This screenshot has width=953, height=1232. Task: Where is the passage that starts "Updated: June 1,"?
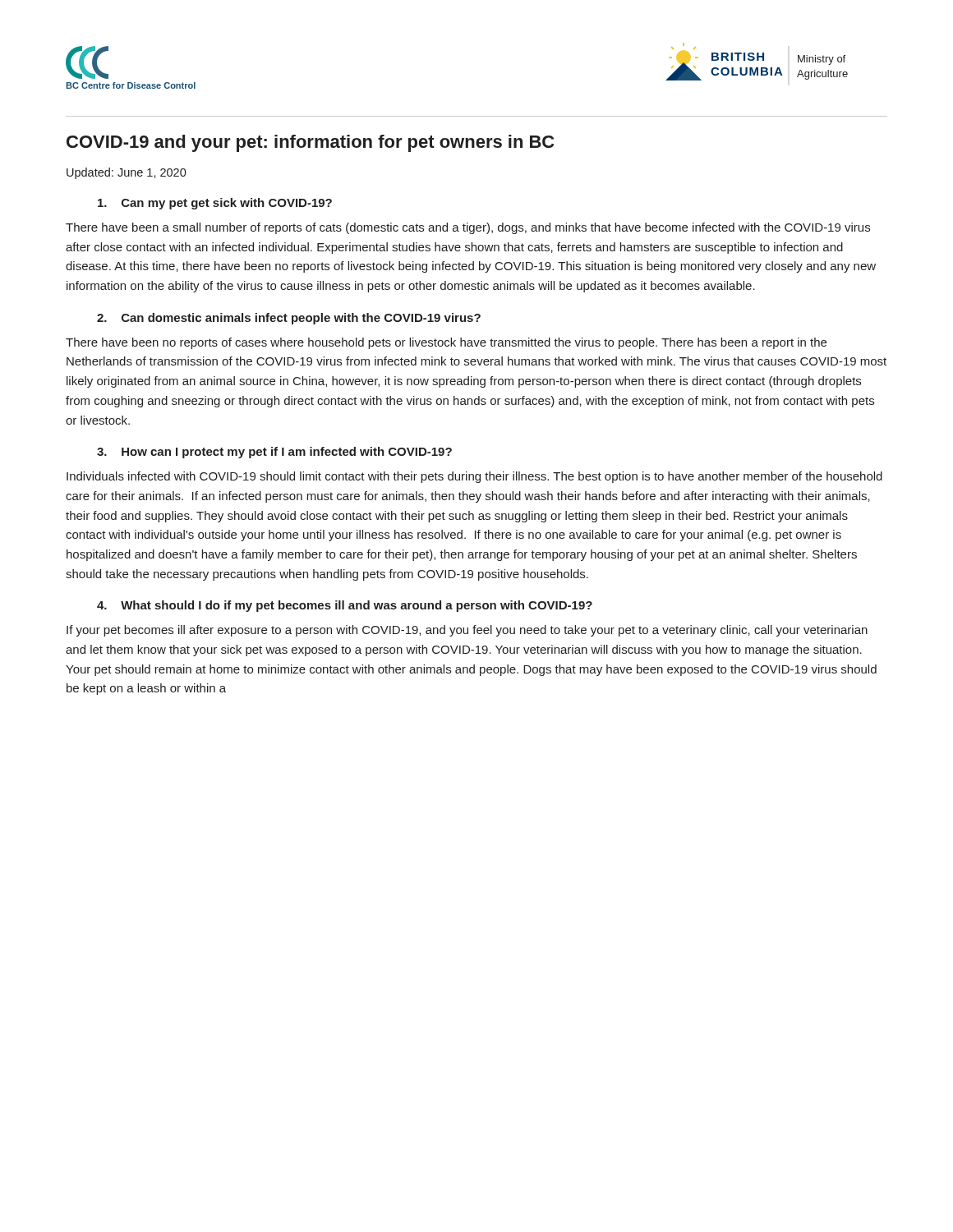coord(126,172)
